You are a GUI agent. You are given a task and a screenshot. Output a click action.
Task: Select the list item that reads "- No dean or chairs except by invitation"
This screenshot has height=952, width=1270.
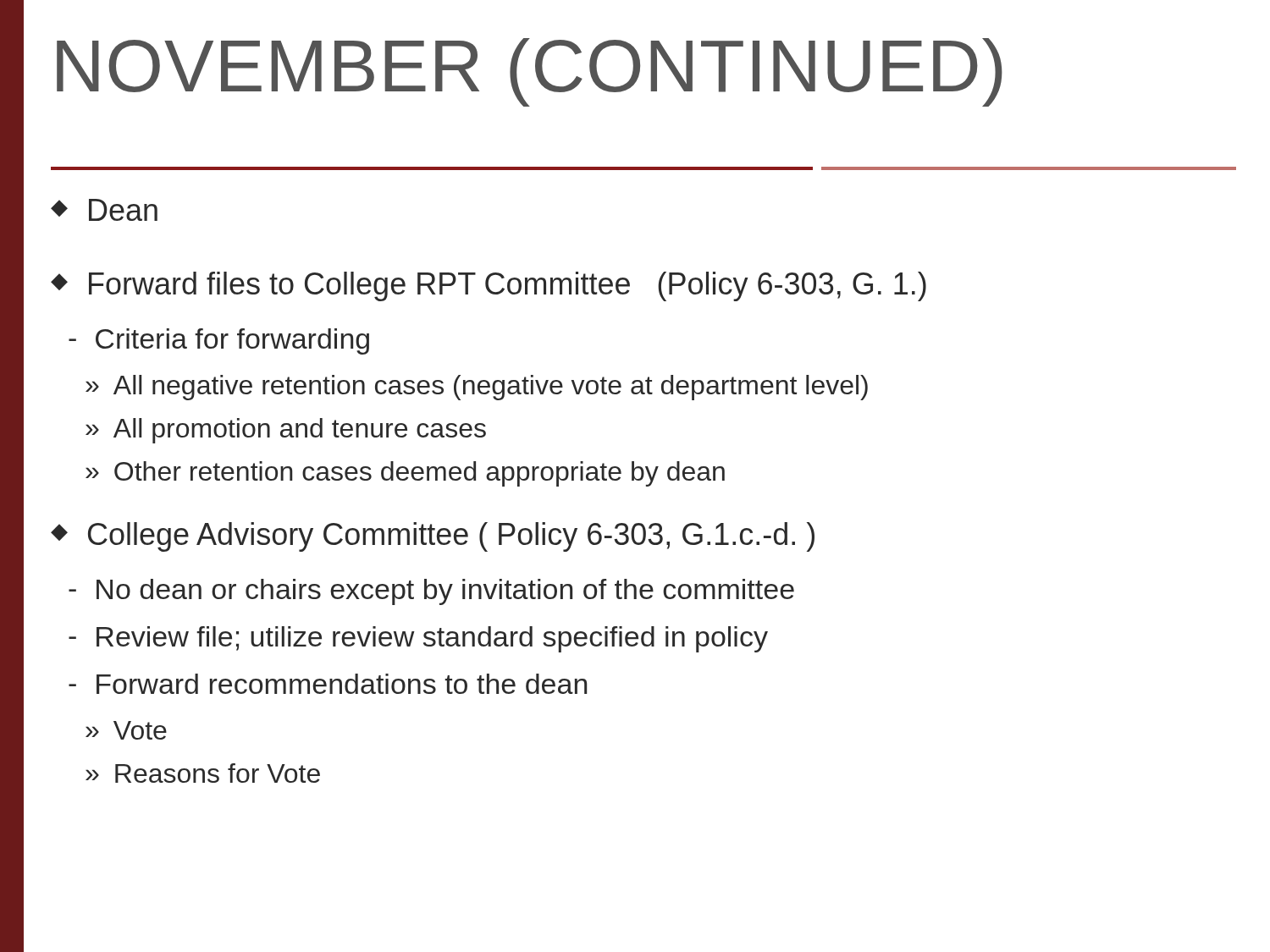point(431,590)
